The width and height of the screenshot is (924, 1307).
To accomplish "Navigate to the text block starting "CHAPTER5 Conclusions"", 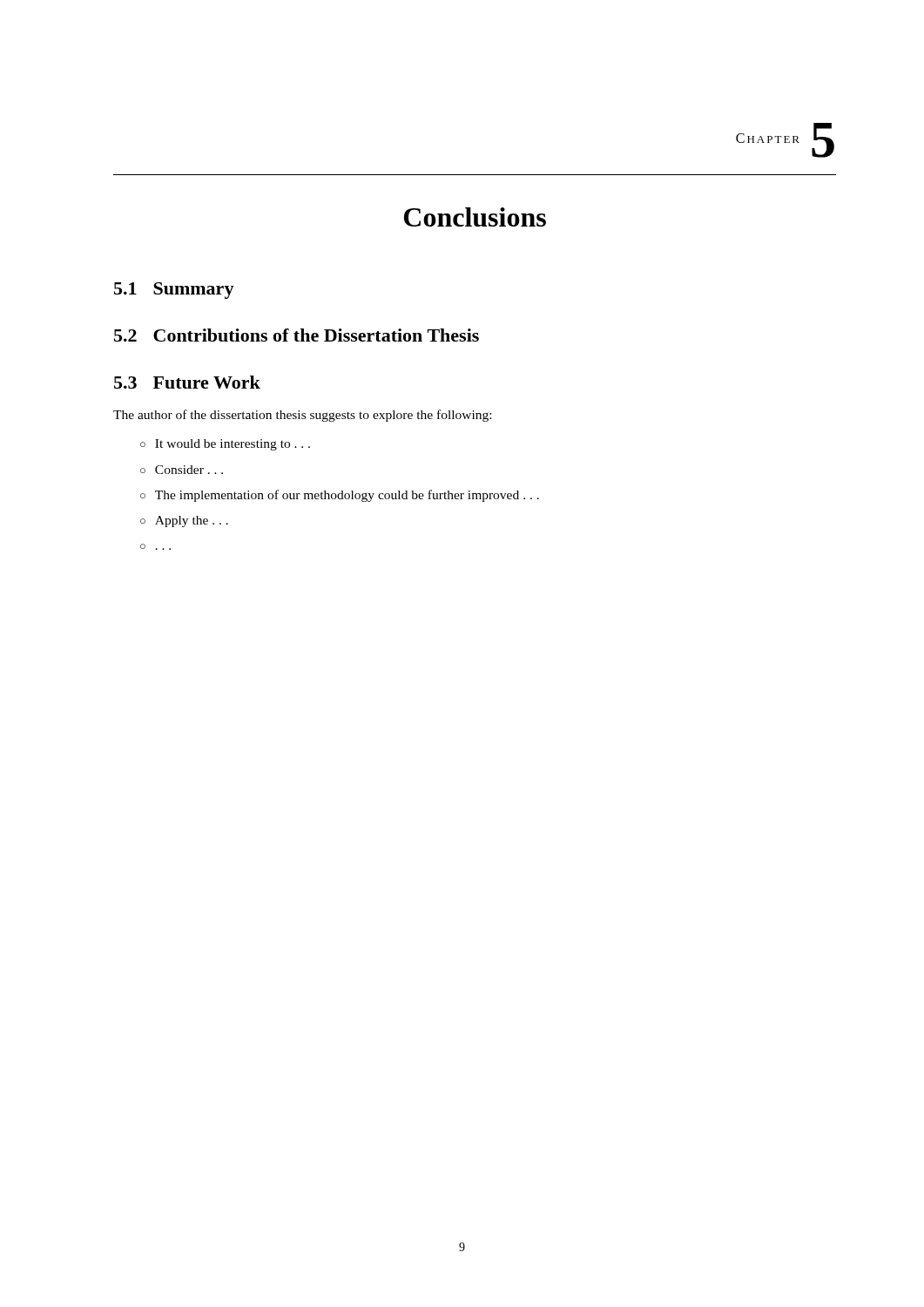I will 475,173.
